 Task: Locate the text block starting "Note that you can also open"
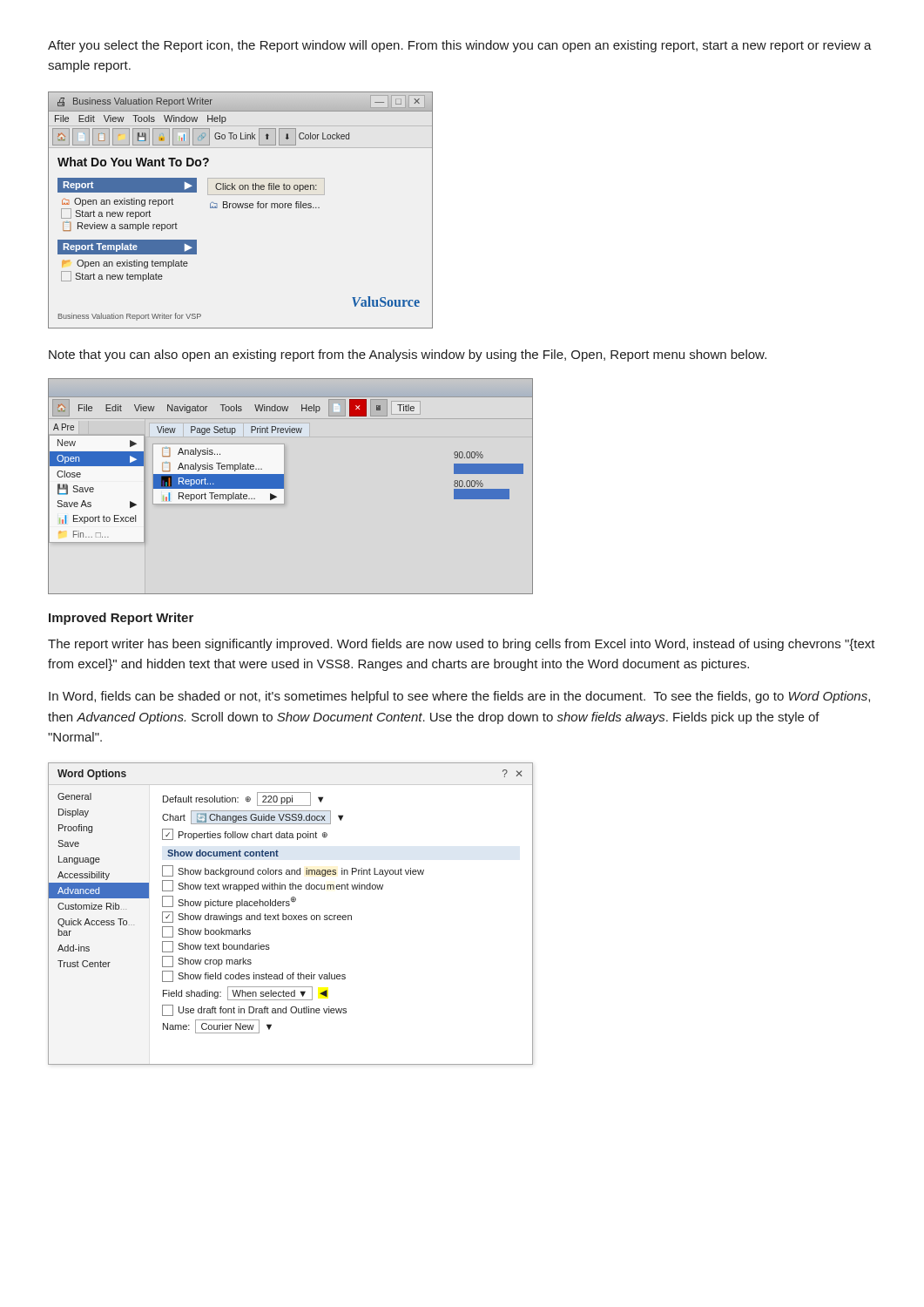pyautogui.click(x=408, y=354)
